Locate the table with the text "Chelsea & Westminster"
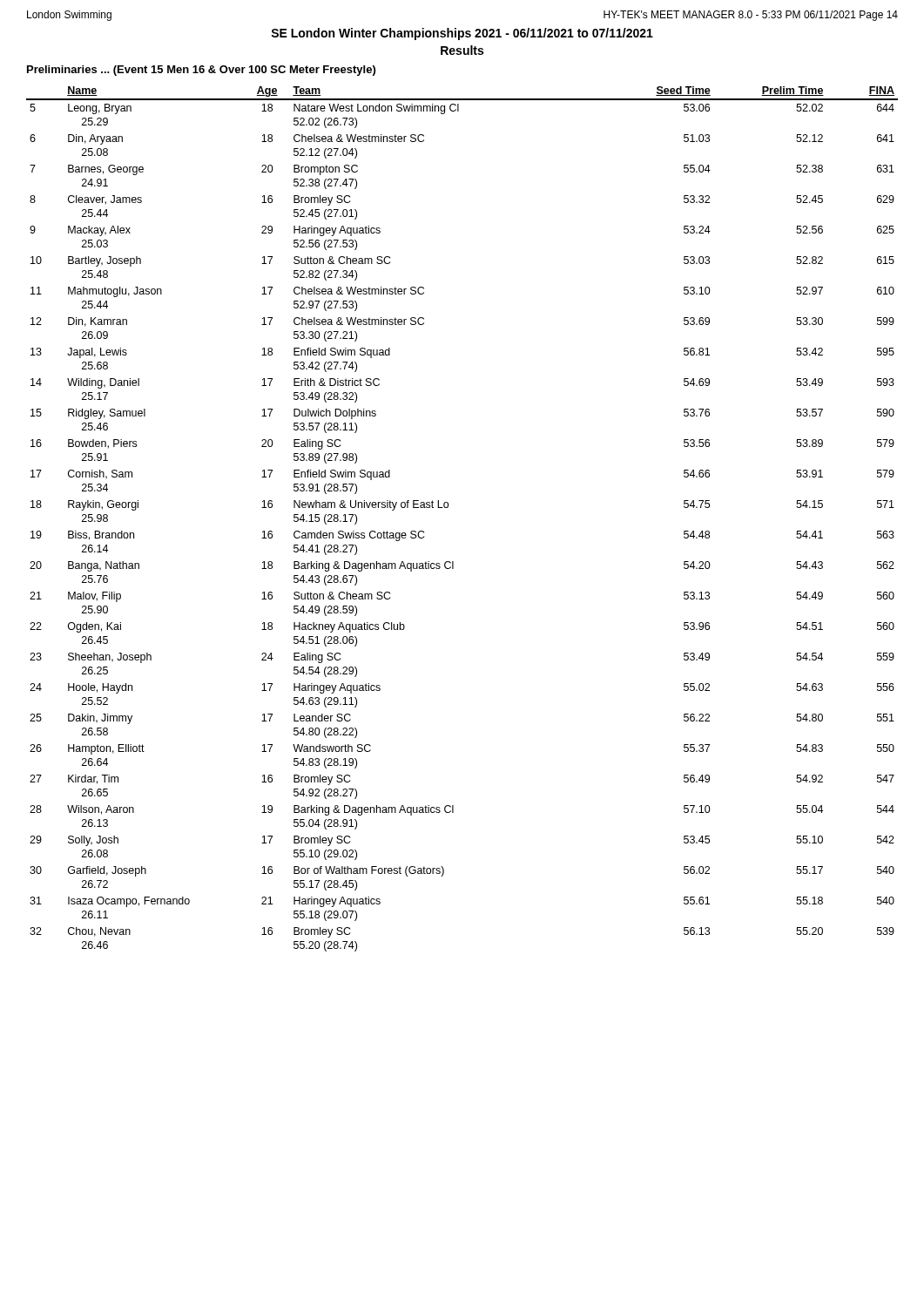The width and height of the screenshot is (924, 1307). [x=462, y=518]
